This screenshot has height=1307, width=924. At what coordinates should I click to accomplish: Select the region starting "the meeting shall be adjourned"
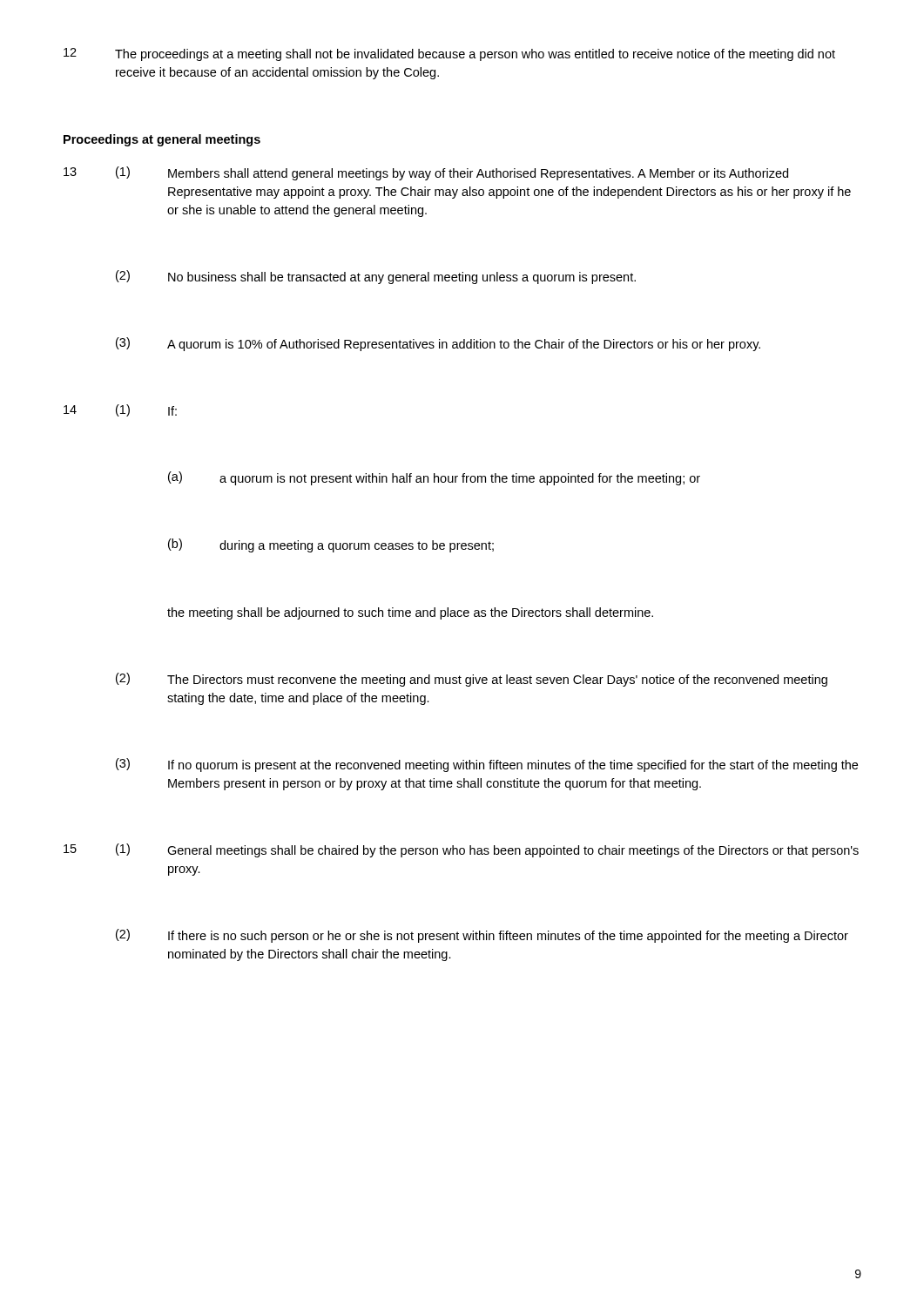pyautogui.click(x=462, y=613)
